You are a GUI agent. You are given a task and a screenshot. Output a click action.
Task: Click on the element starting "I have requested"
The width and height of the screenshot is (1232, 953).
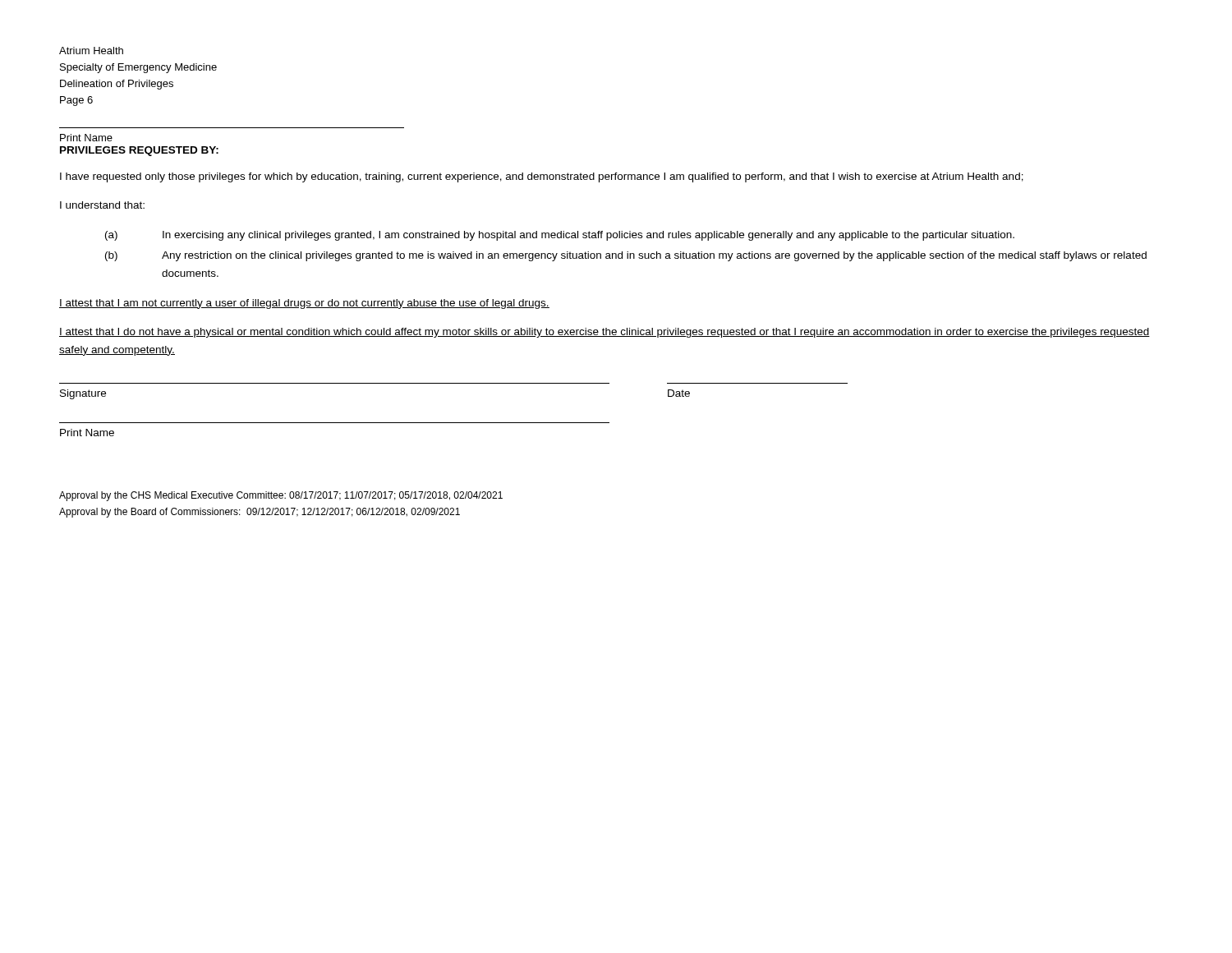pos(541,176)
